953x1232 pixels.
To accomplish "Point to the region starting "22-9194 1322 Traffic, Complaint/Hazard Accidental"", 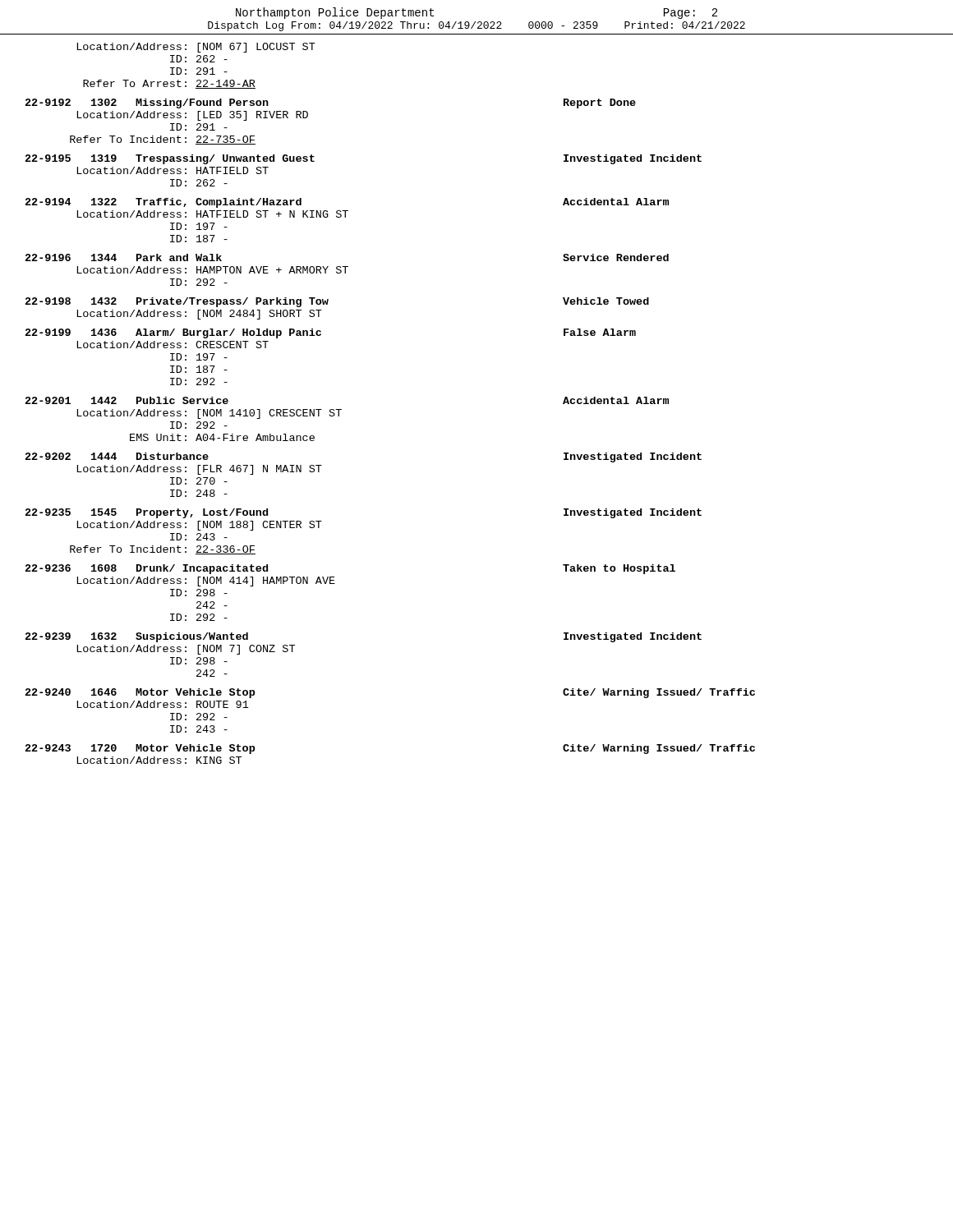I will tap(347, 220).
